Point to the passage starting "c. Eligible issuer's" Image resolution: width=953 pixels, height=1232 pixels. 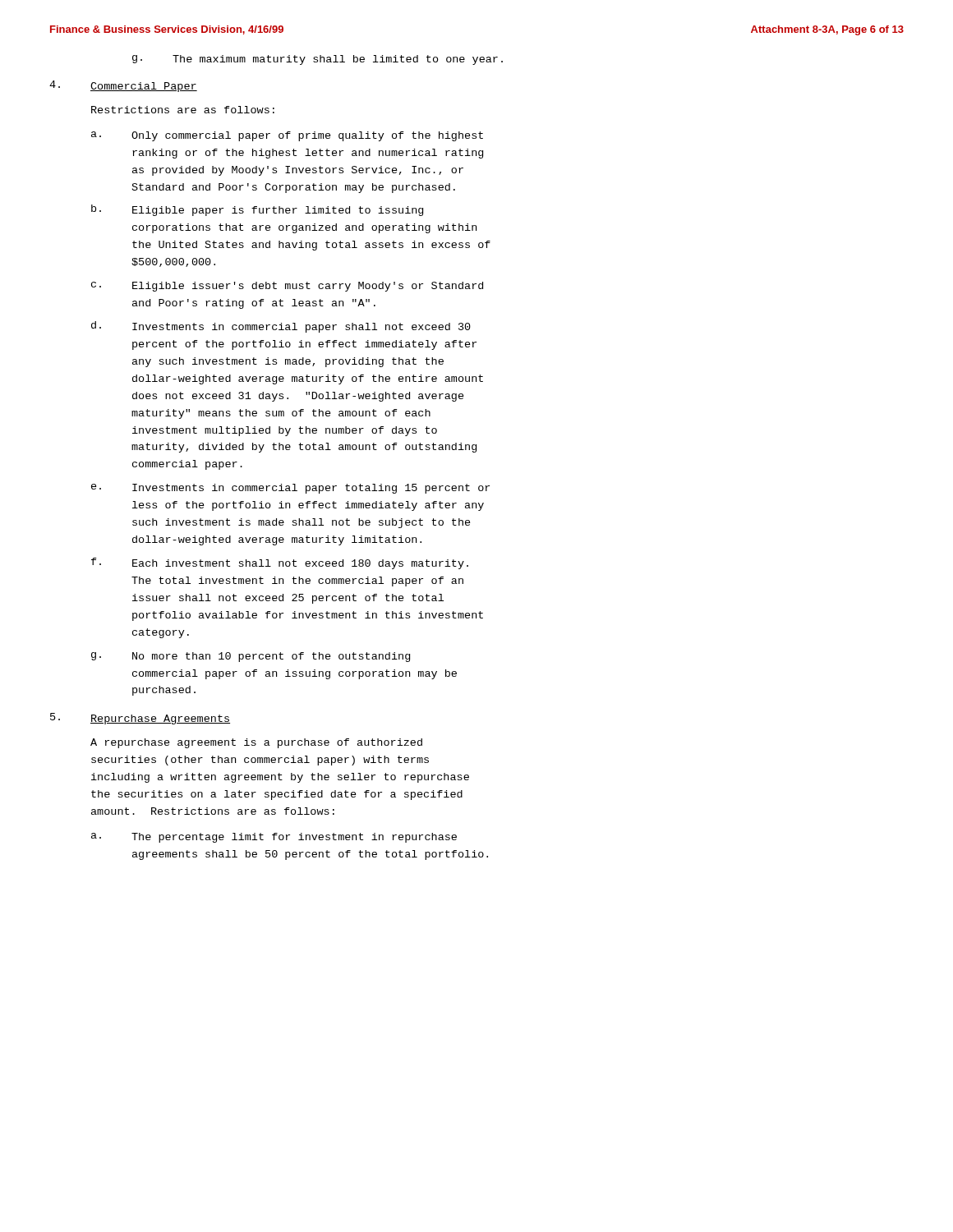[287, 287]
